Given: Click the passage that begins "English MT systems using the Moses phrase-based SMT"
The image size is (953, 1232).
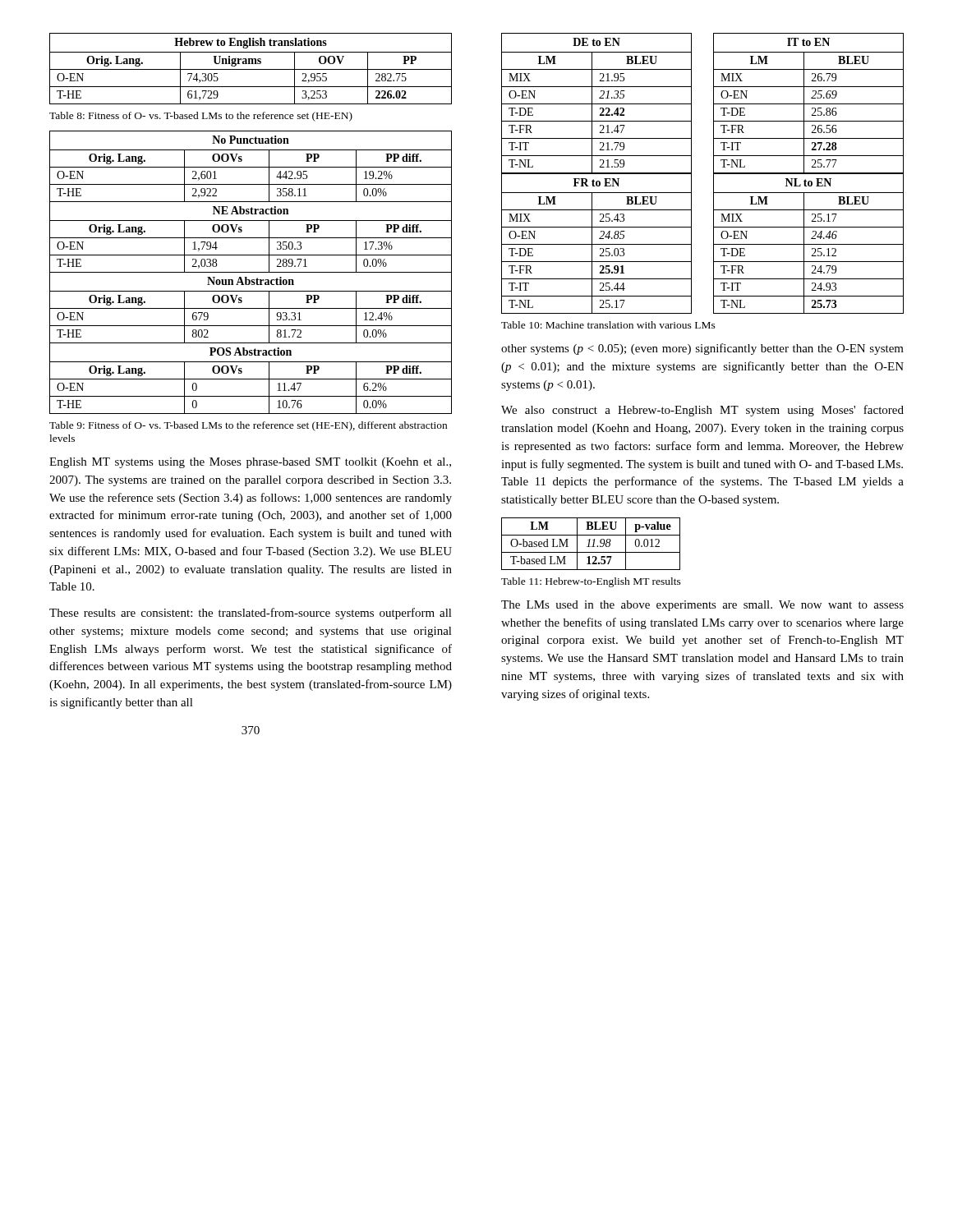Looking at the screenshot, I should tap(251, 524).
